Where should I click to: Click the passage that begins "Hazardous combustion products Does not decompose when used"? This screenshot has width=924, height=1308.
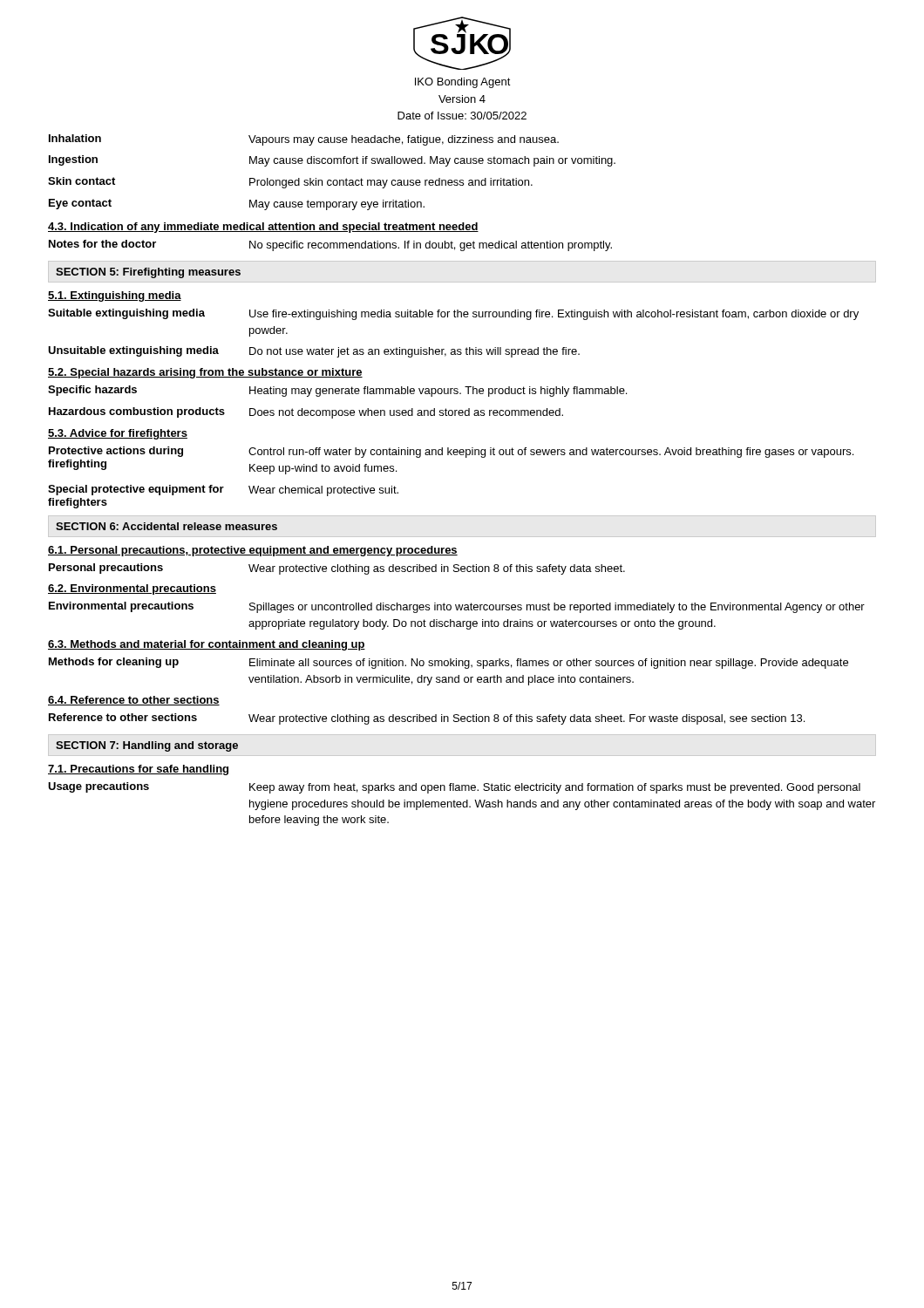tap(462, 413)
